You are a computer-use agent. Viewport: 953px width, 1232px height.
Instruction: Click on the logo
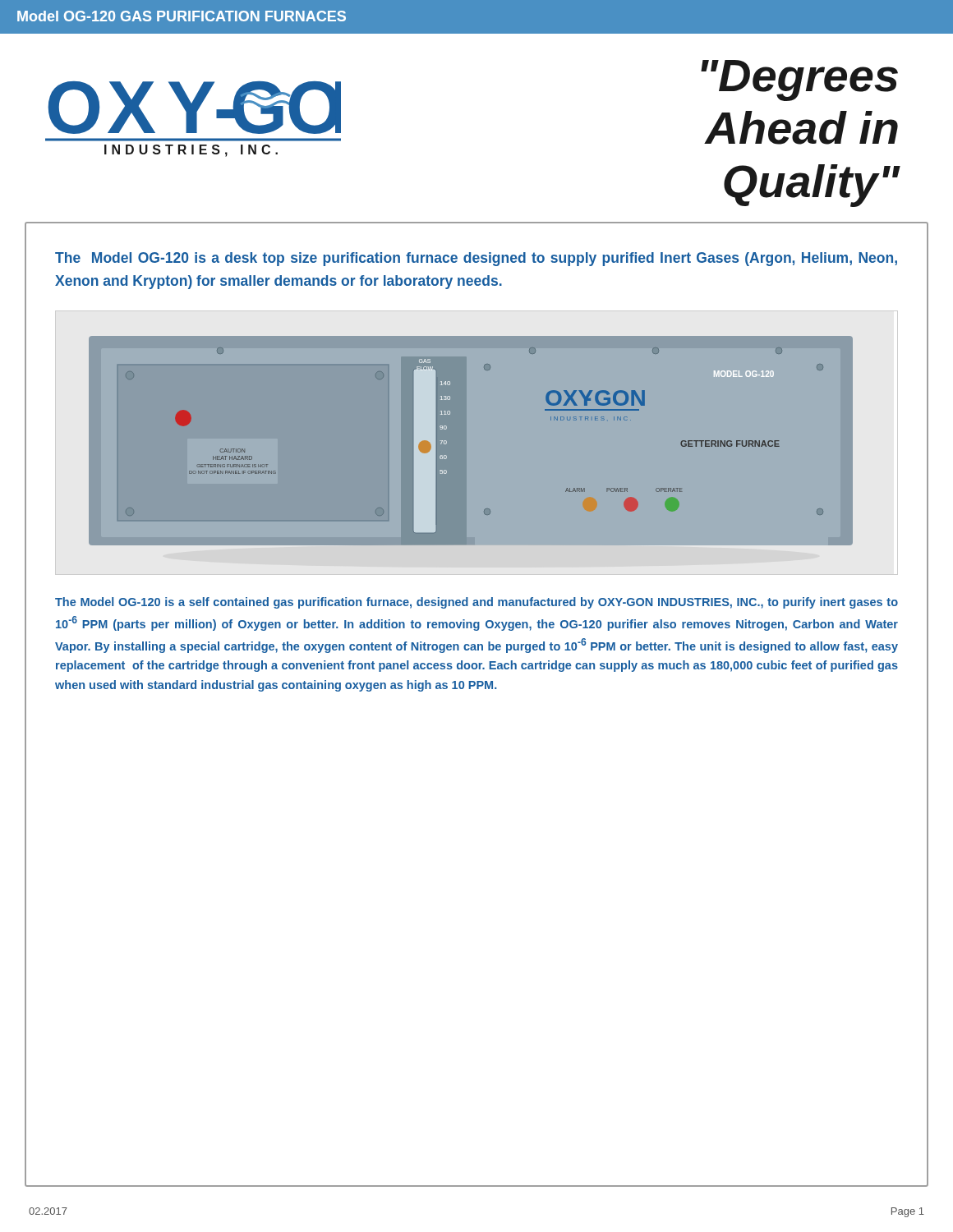click(197, 110)
